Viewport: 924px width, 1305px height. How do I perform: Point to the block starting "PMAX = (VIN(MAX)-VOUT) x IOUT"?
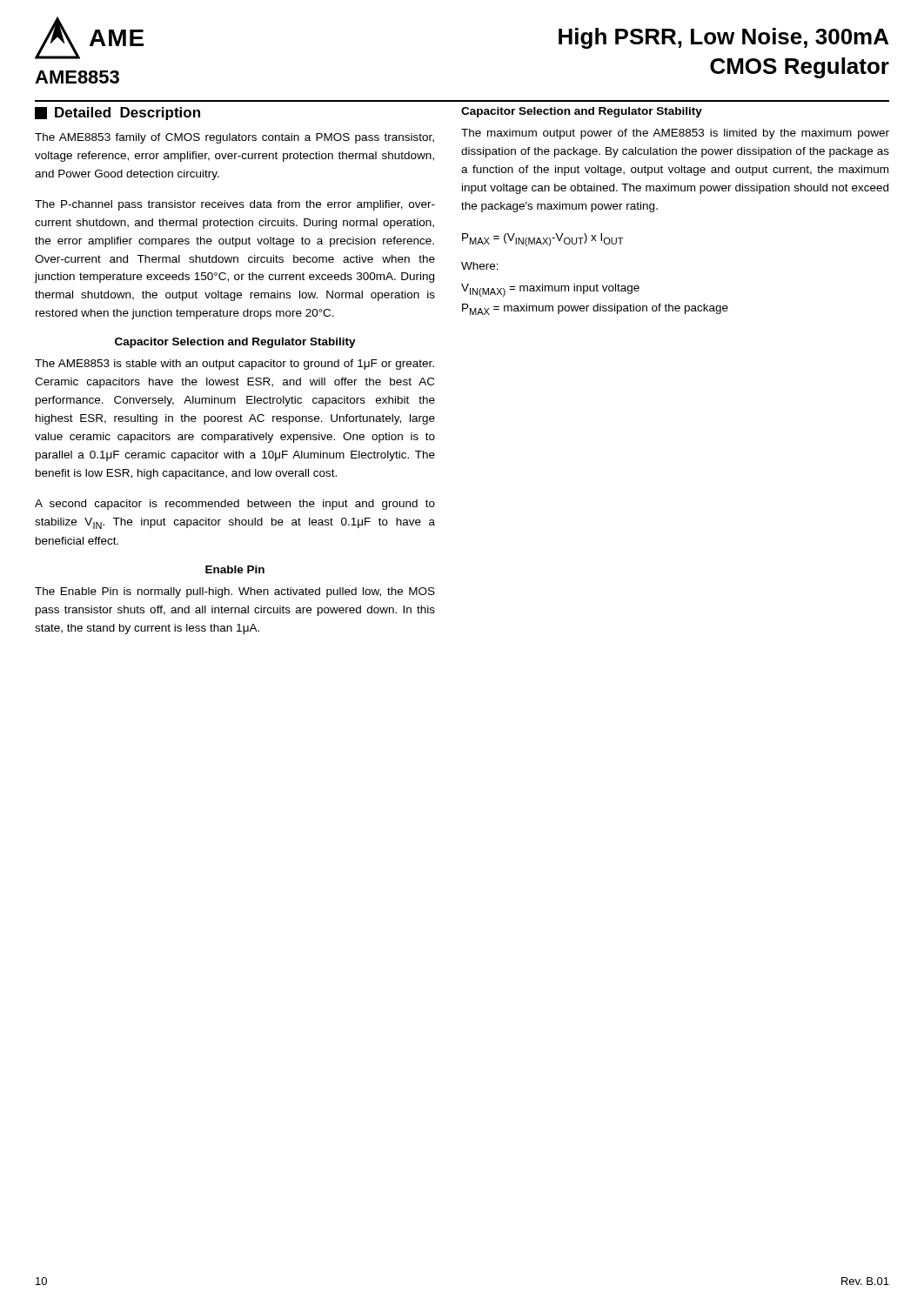click(542, 240)
